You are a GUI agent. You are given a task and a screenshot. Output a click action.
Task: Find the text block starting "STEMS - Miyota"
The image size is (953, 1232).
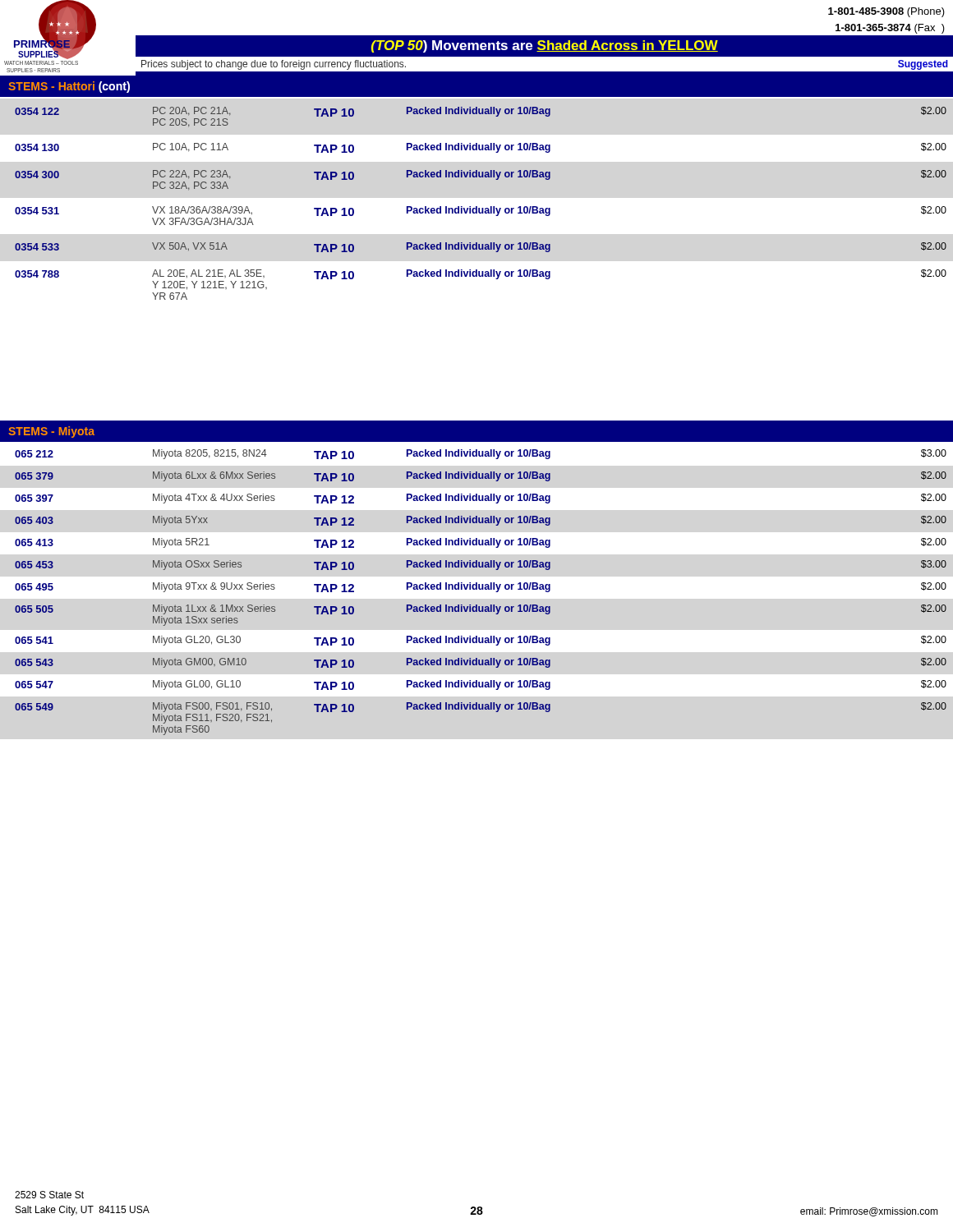click(476, 431)
